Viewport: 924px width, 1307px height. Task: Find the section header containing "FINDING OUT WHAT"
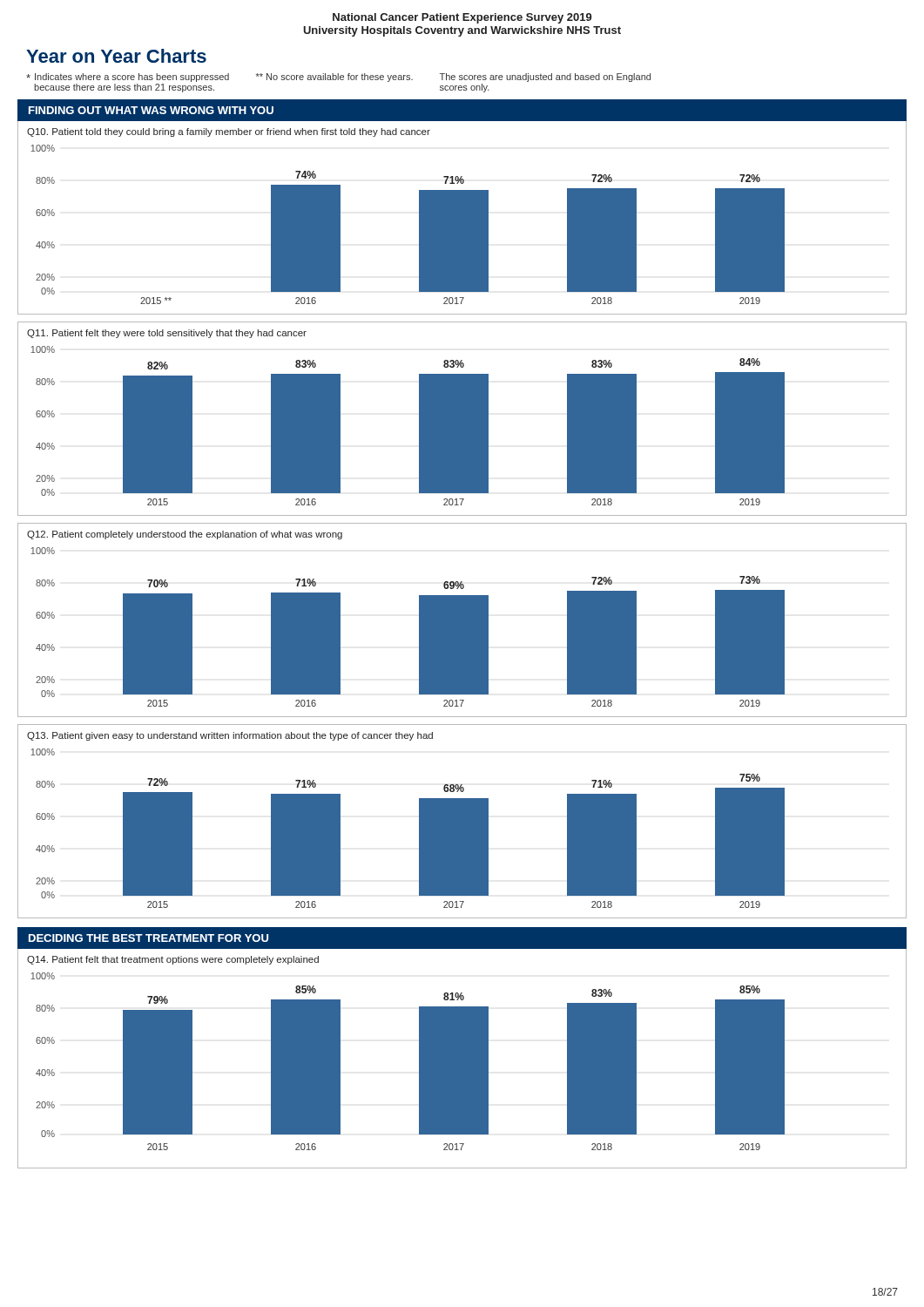pyautogui.click(x=151, y=110)
